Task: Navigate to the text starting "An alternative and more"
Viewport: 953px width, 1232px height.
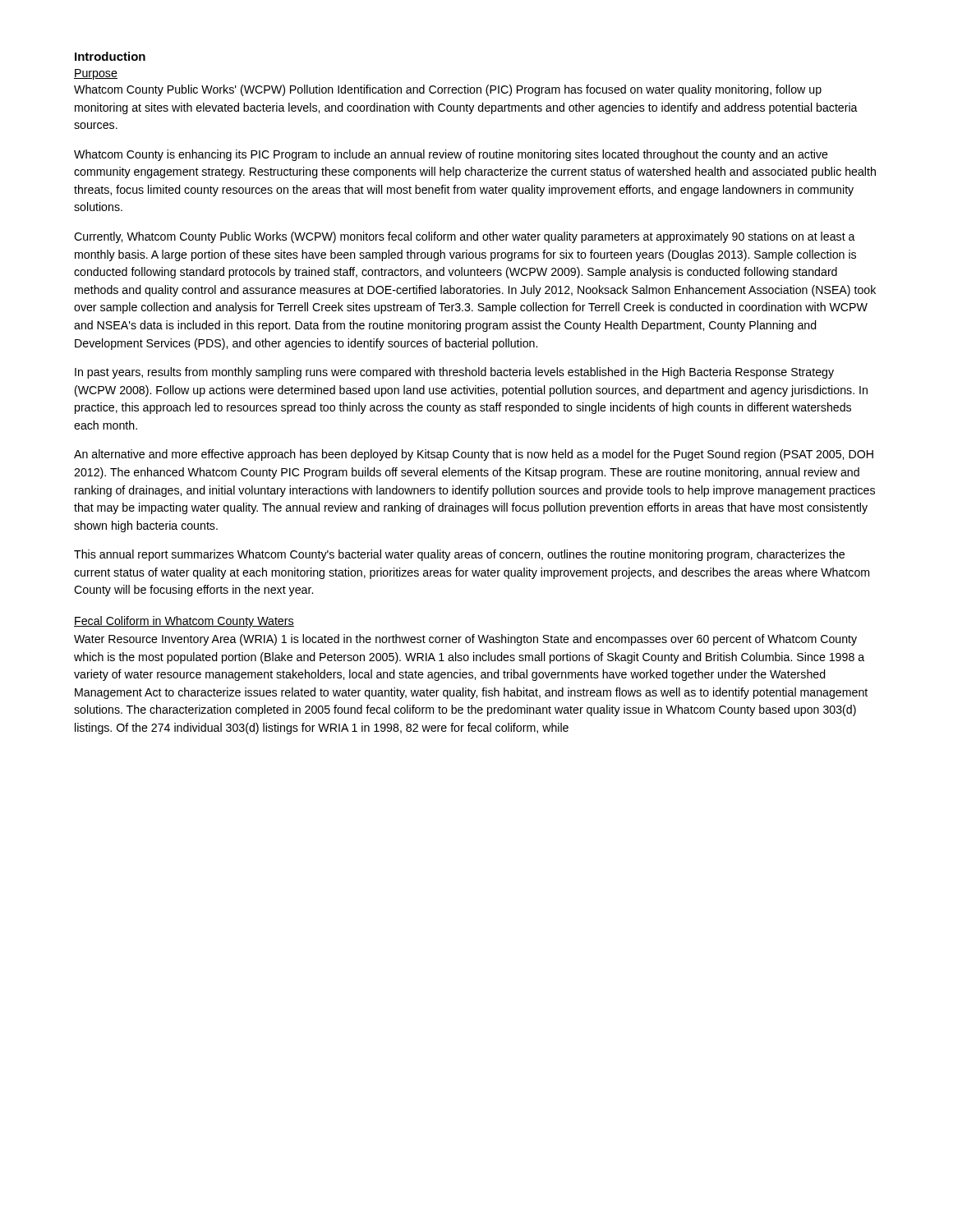Action: [x=475, y=490]
